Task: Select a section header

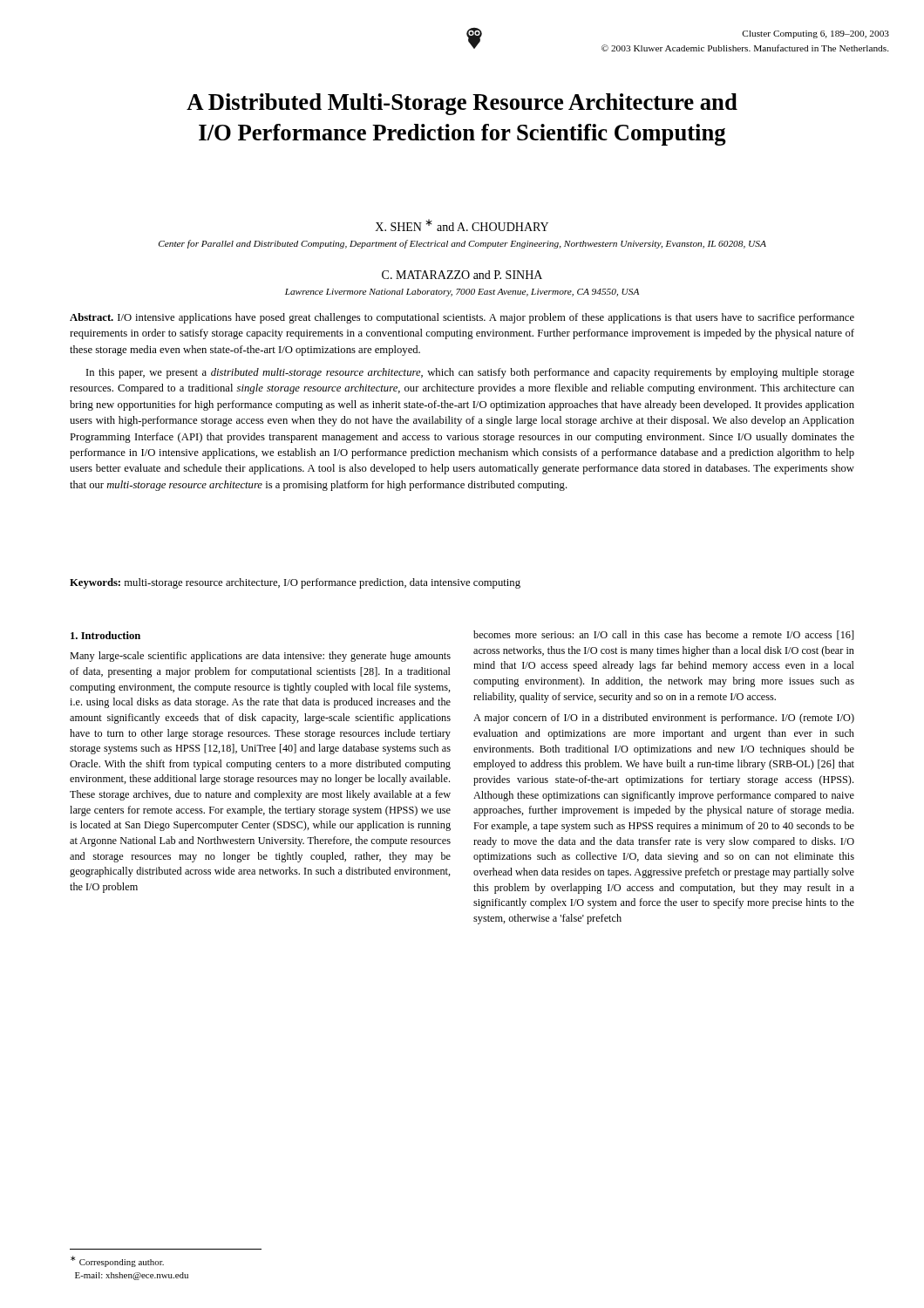Action: tap(105, 636)
